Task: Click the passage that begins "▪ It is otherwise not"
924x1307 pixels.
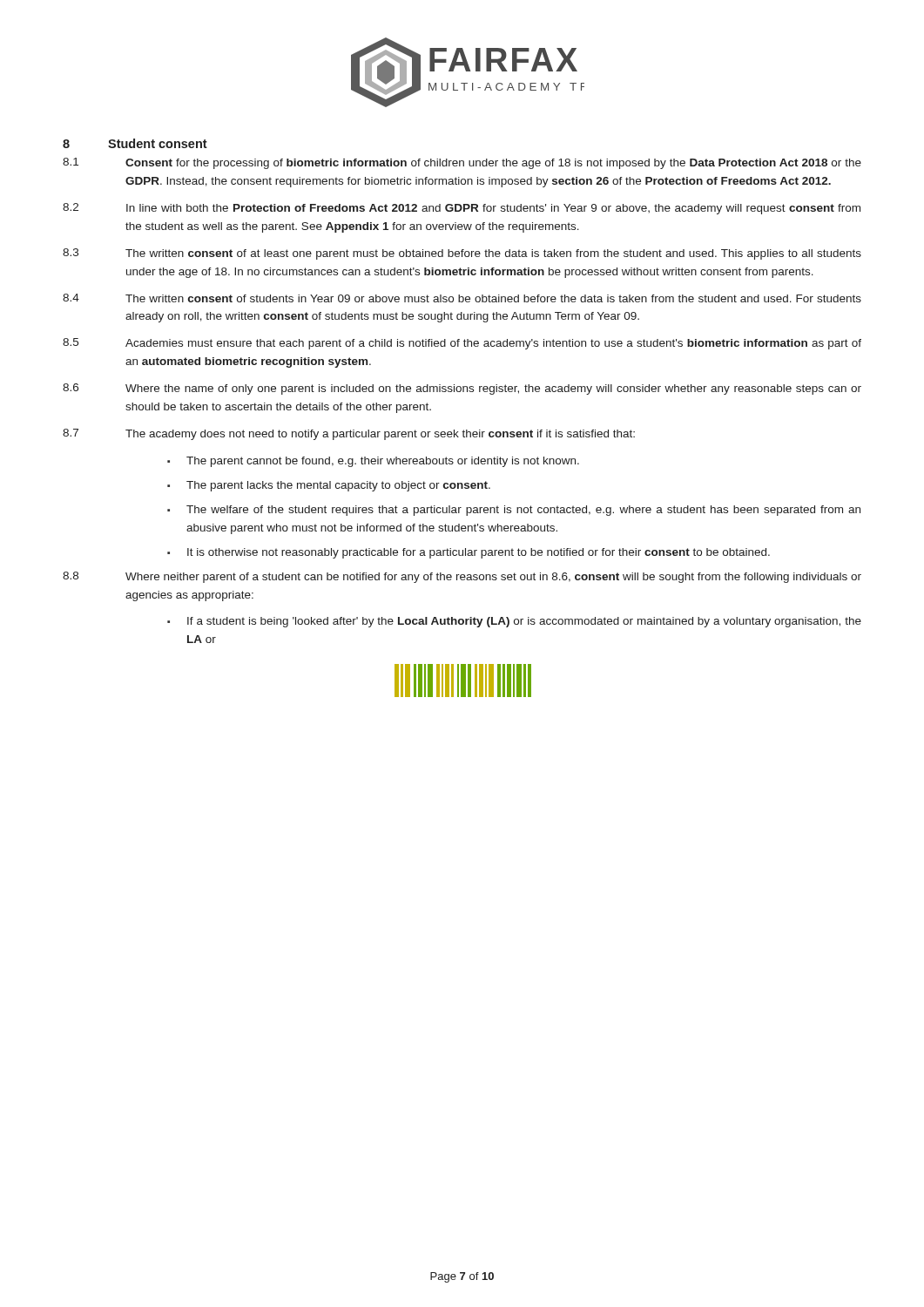Action: coord(514,553)
